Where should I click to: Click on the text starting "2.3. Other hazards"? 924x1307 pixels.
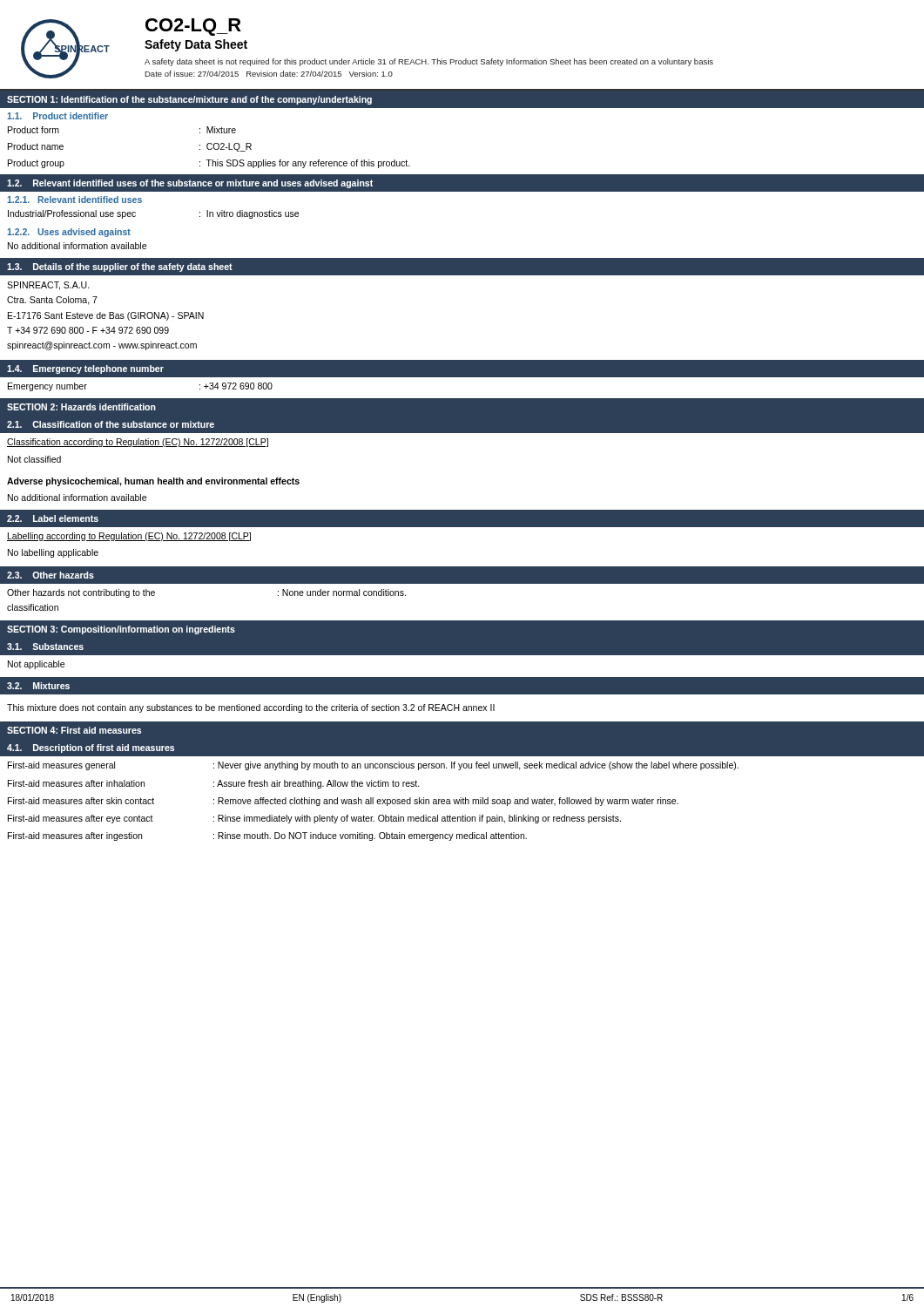50,575
